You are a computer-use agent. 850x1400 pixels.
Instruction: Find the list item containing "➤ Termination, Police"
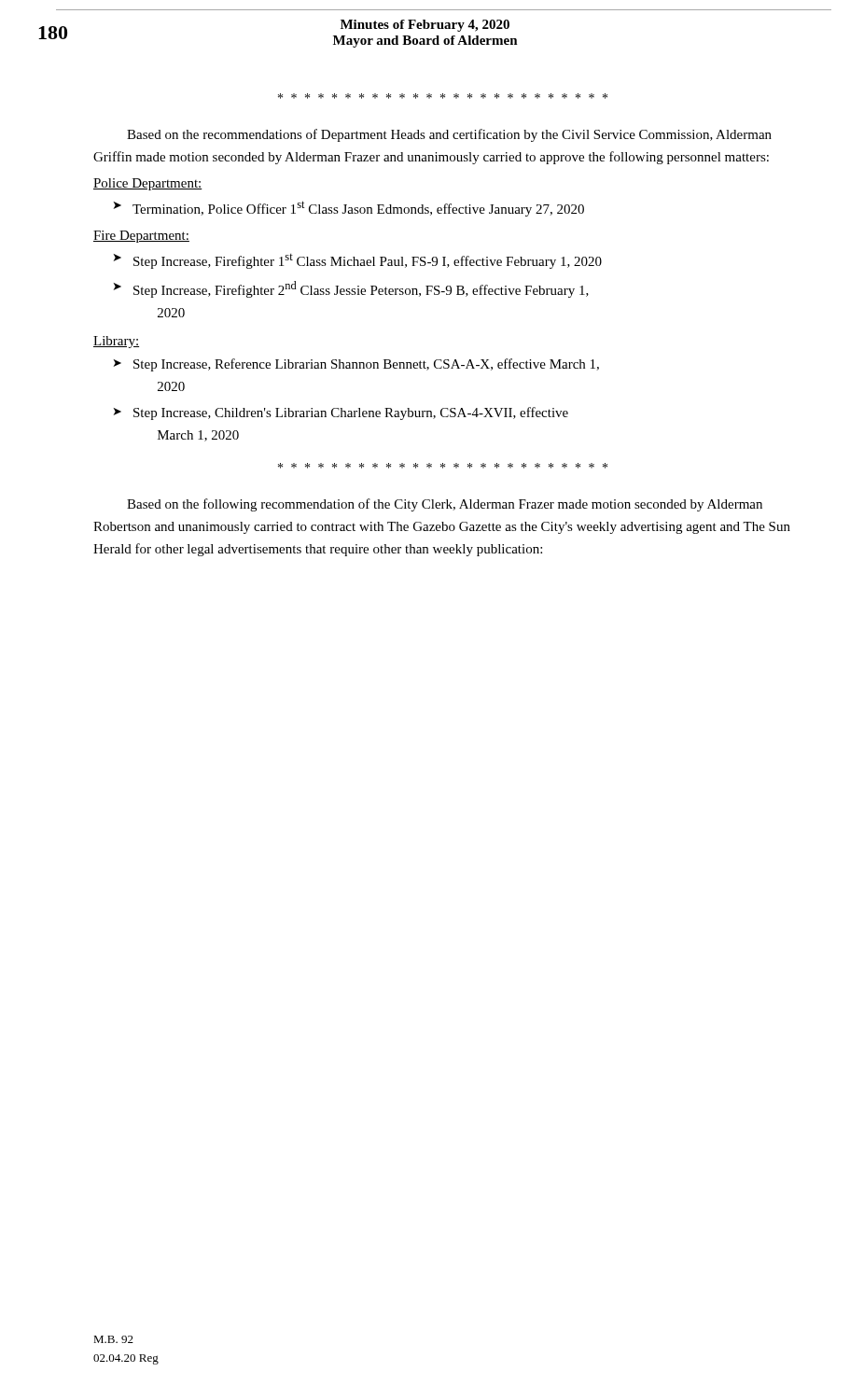[x=453, y=208]
